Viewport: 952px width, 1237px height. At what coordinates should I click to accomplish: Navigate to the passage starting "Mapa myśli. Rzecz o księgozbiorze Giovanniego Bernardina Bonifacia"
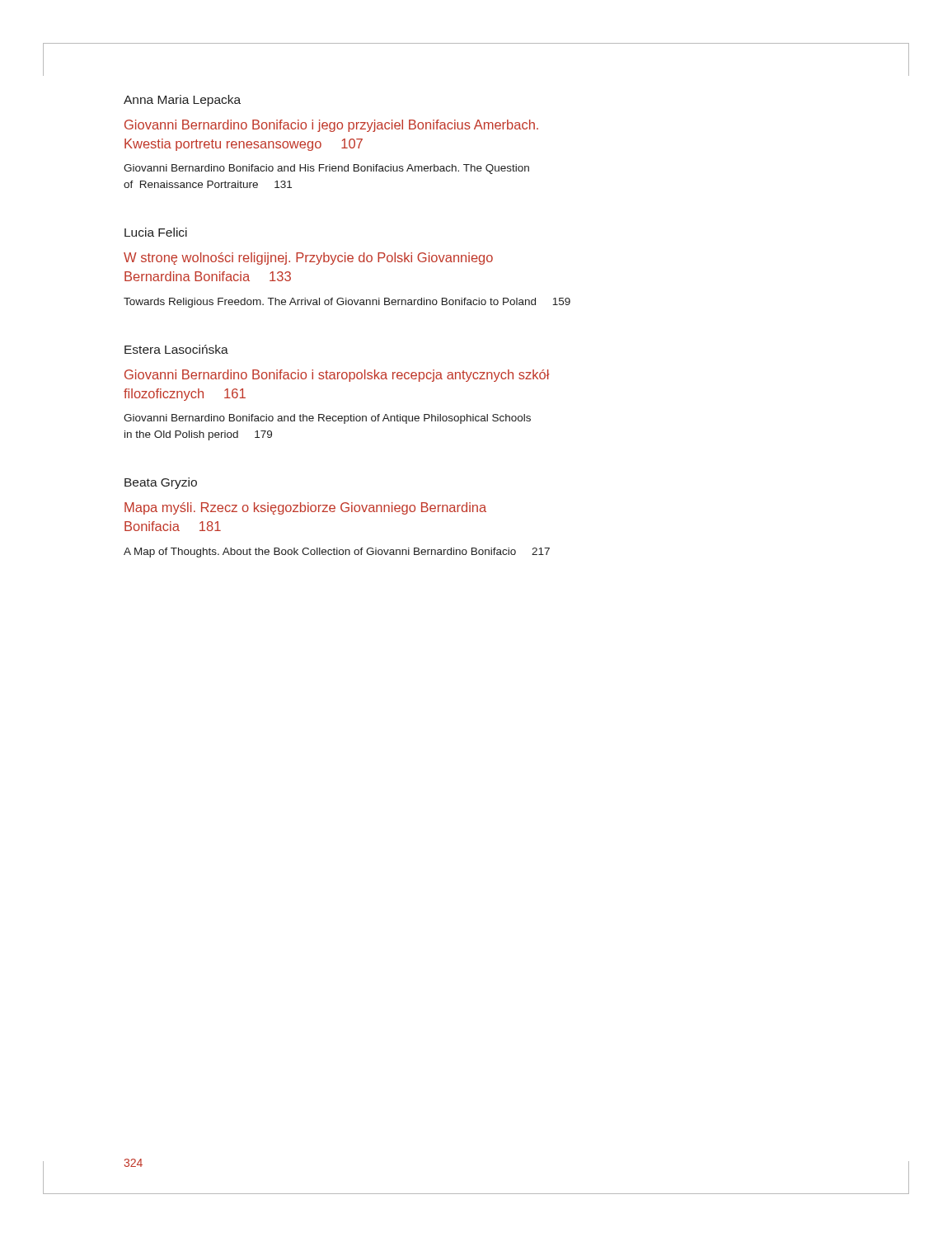tap(488, 517)
